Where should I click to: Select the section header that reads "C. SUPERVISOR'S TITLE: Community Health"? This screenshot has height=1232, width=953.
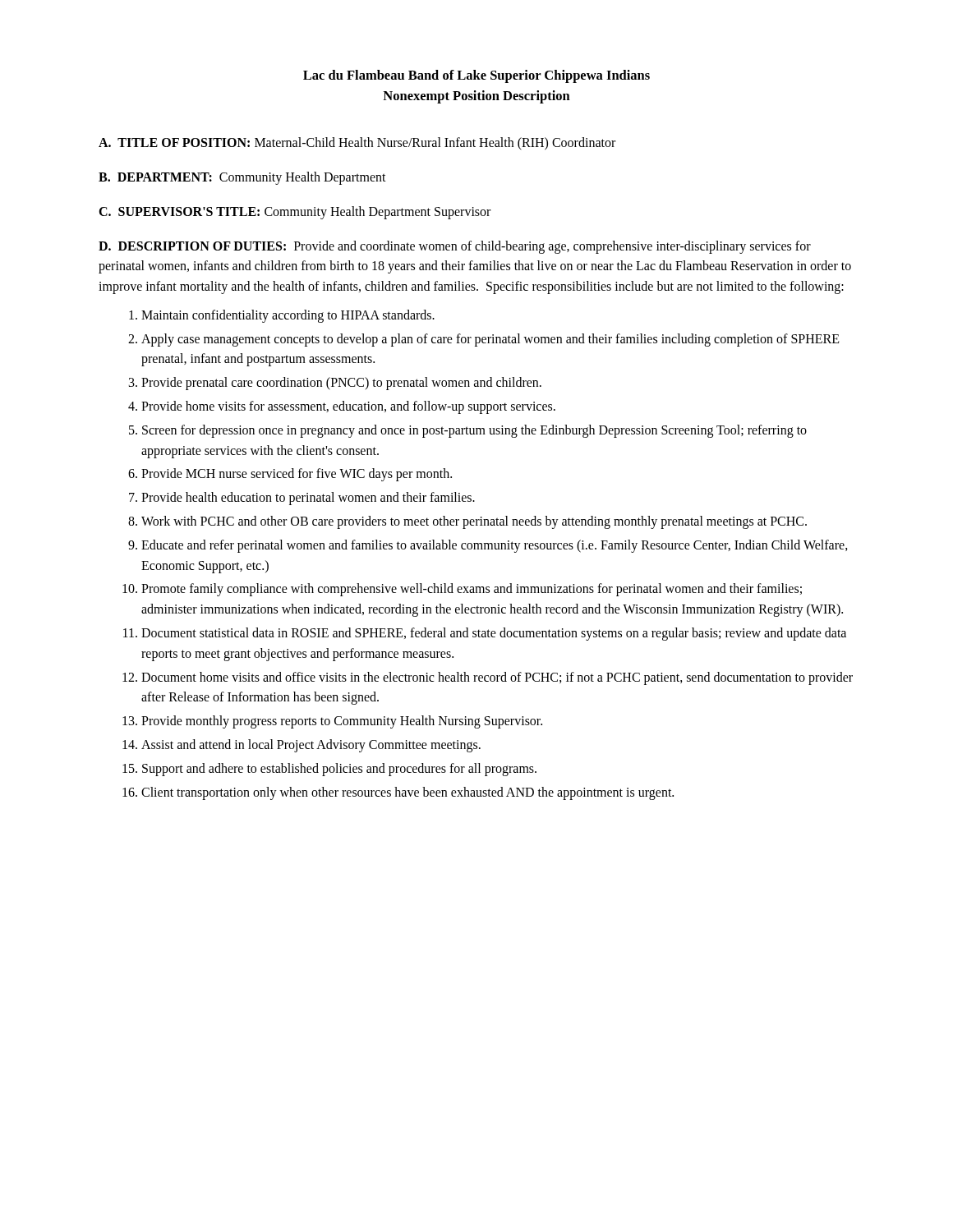476,212
